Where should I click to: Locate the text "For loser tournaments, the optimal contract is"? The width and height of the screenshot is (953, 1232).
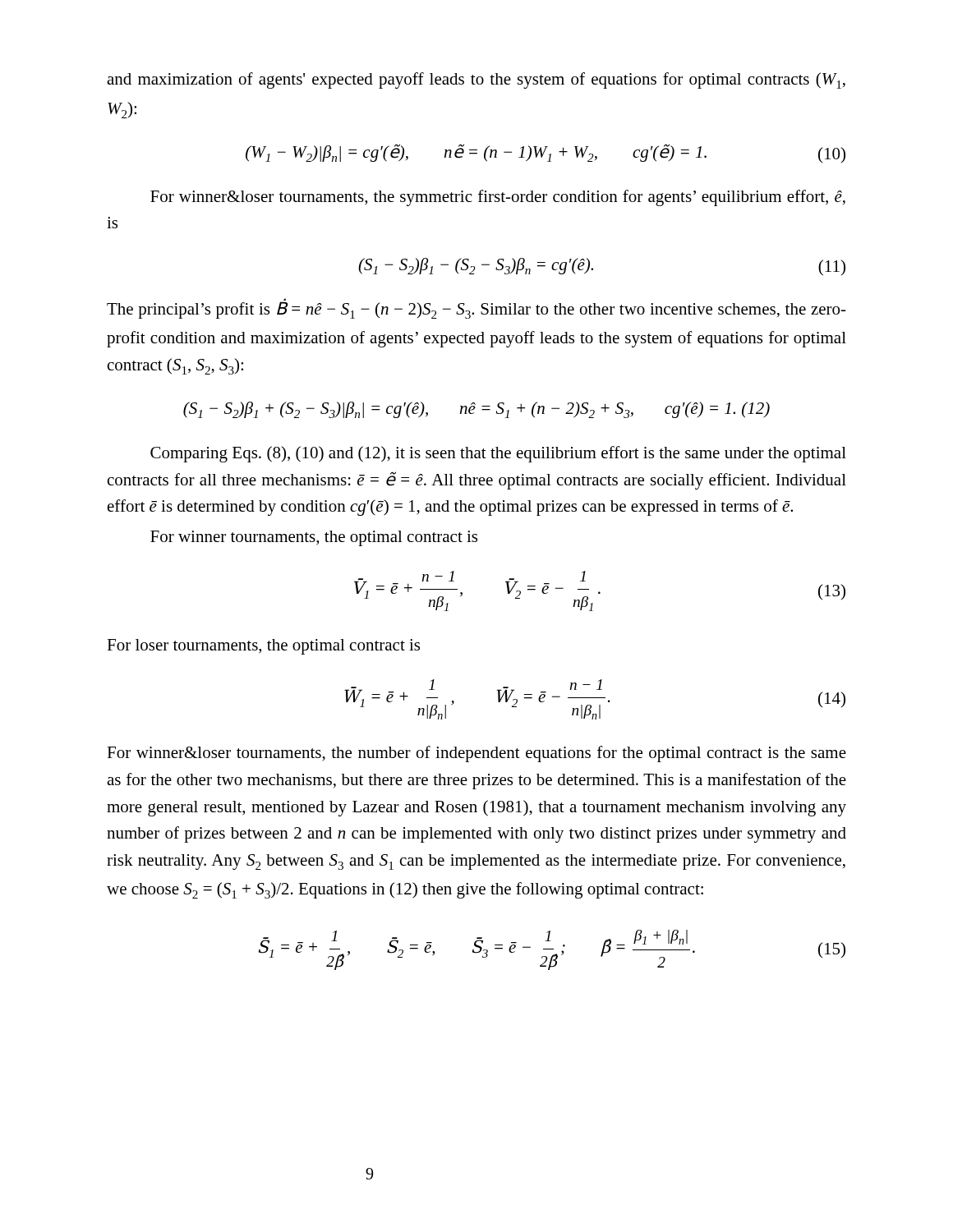pyautogui.click(x=264, y=644)
